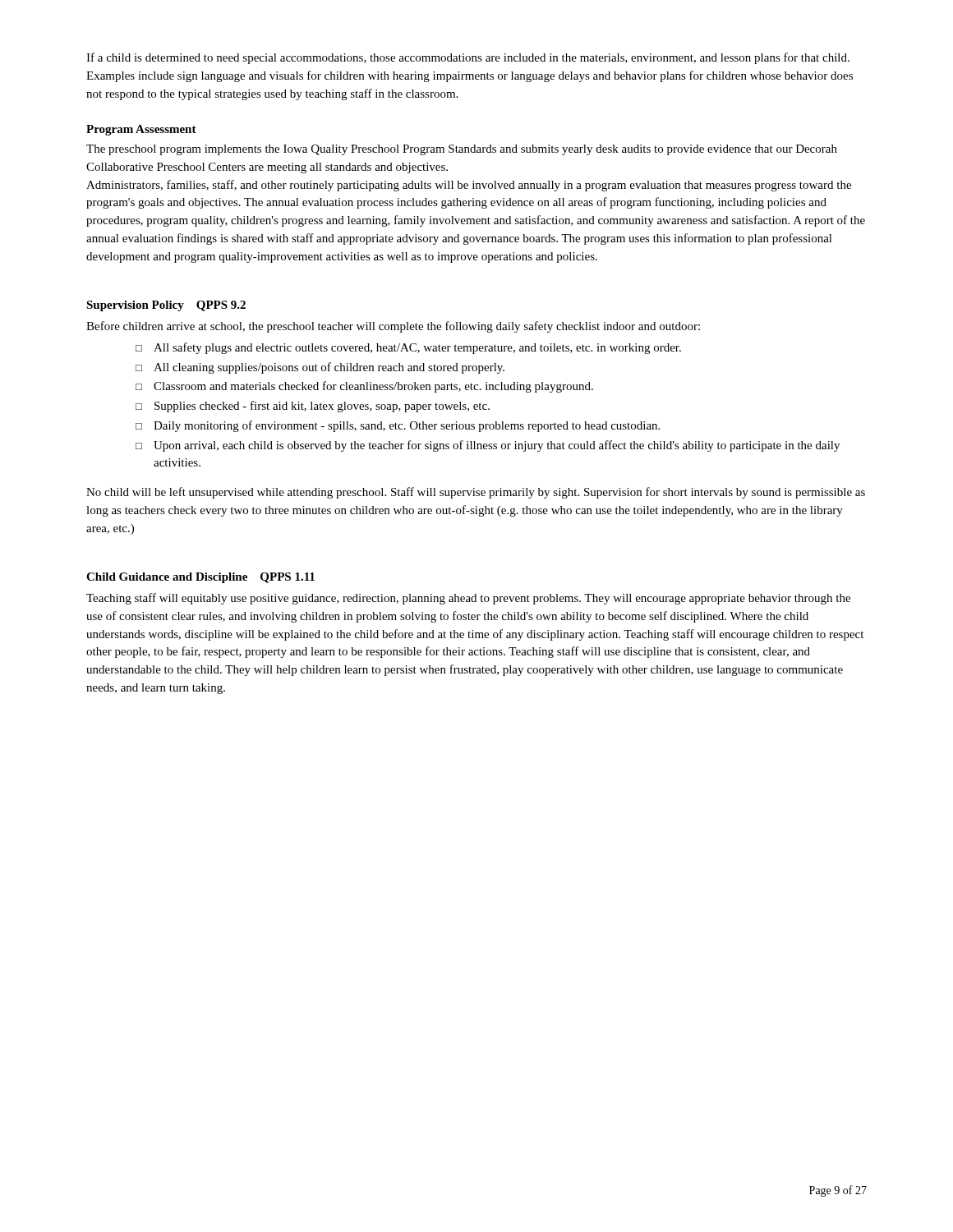Image resolution: width=953 pixels, height=1232 pixels.
Task: Navigate to the text block starting "□ Upon arrival, each child is"
Action: (x=501, y=454)
